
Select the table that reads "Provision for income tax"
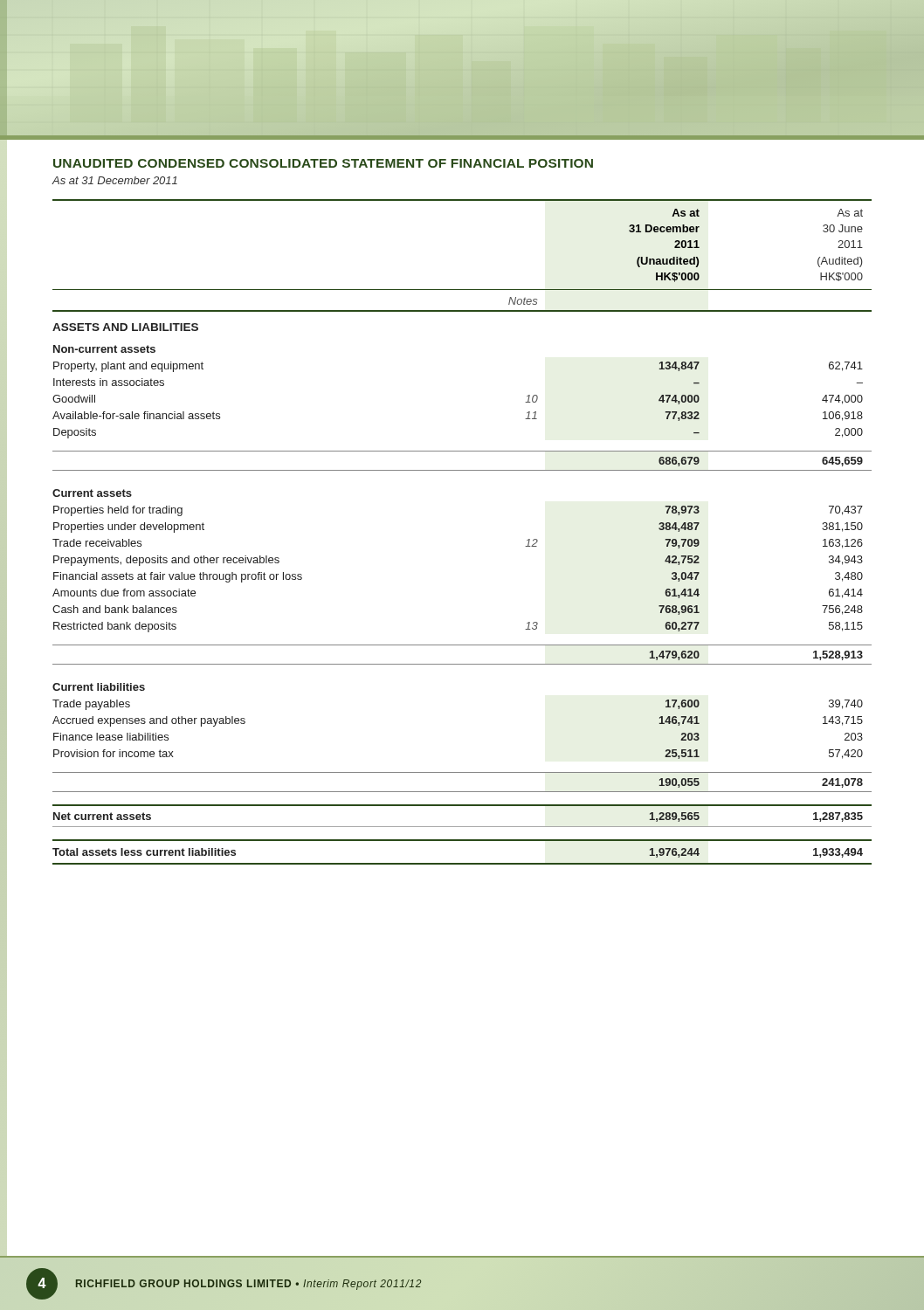pos(462,532)
